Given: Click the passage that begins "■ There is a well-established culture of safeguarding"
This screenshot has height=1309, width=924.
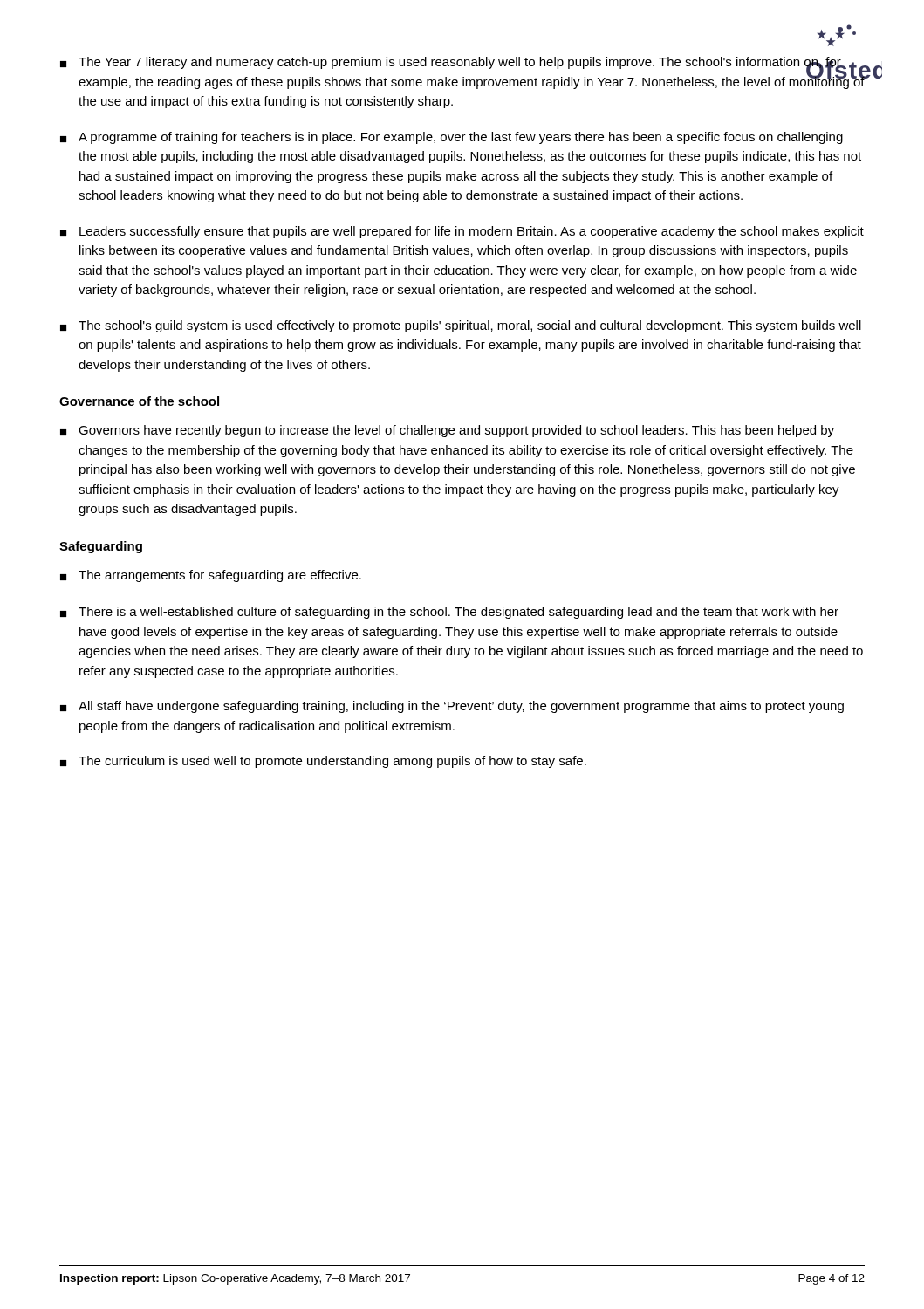Looking at the screenshot, I should [462, 641].
